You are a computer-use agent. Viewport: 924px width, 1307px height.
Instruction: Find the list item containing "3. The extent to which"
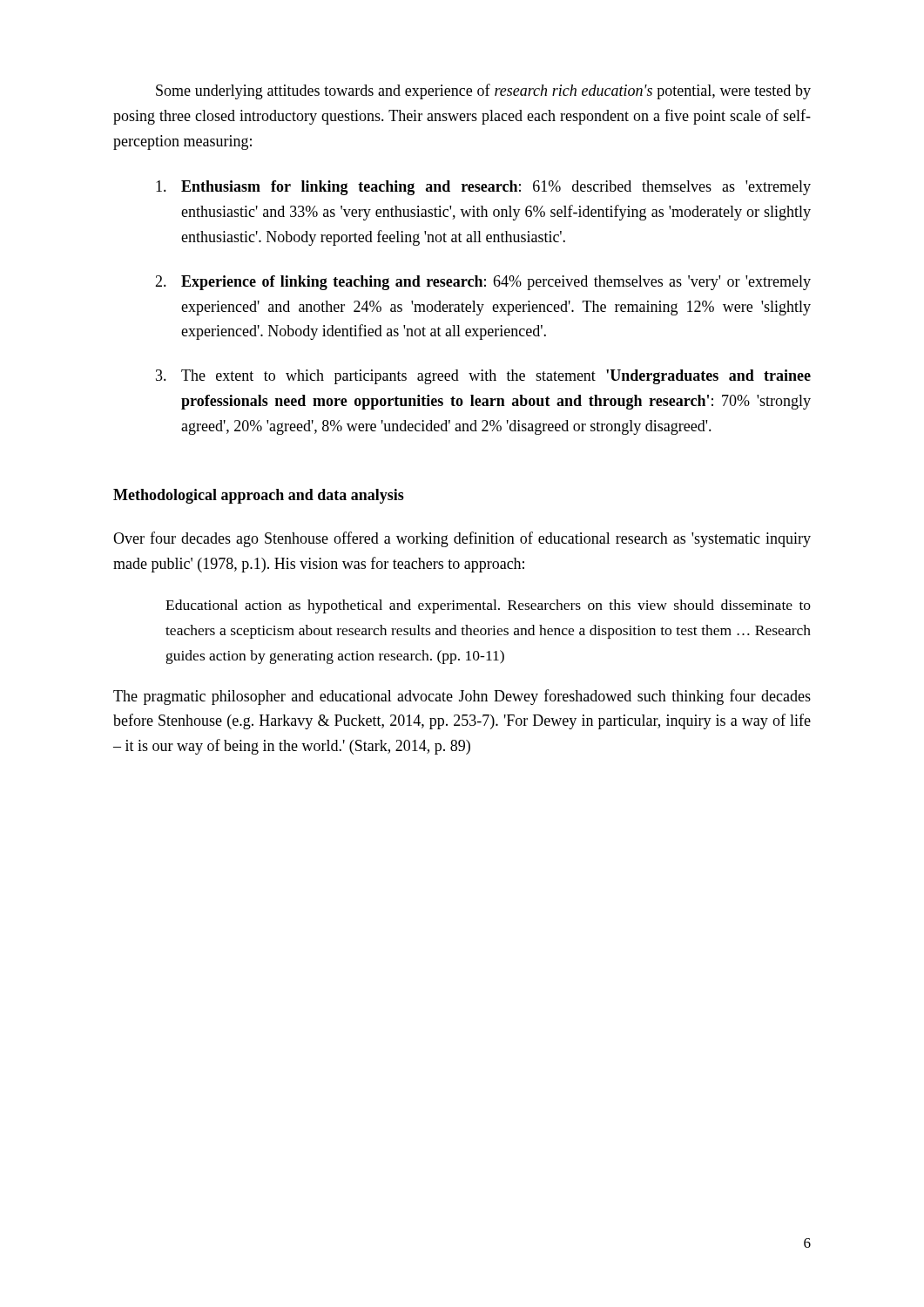483,401
